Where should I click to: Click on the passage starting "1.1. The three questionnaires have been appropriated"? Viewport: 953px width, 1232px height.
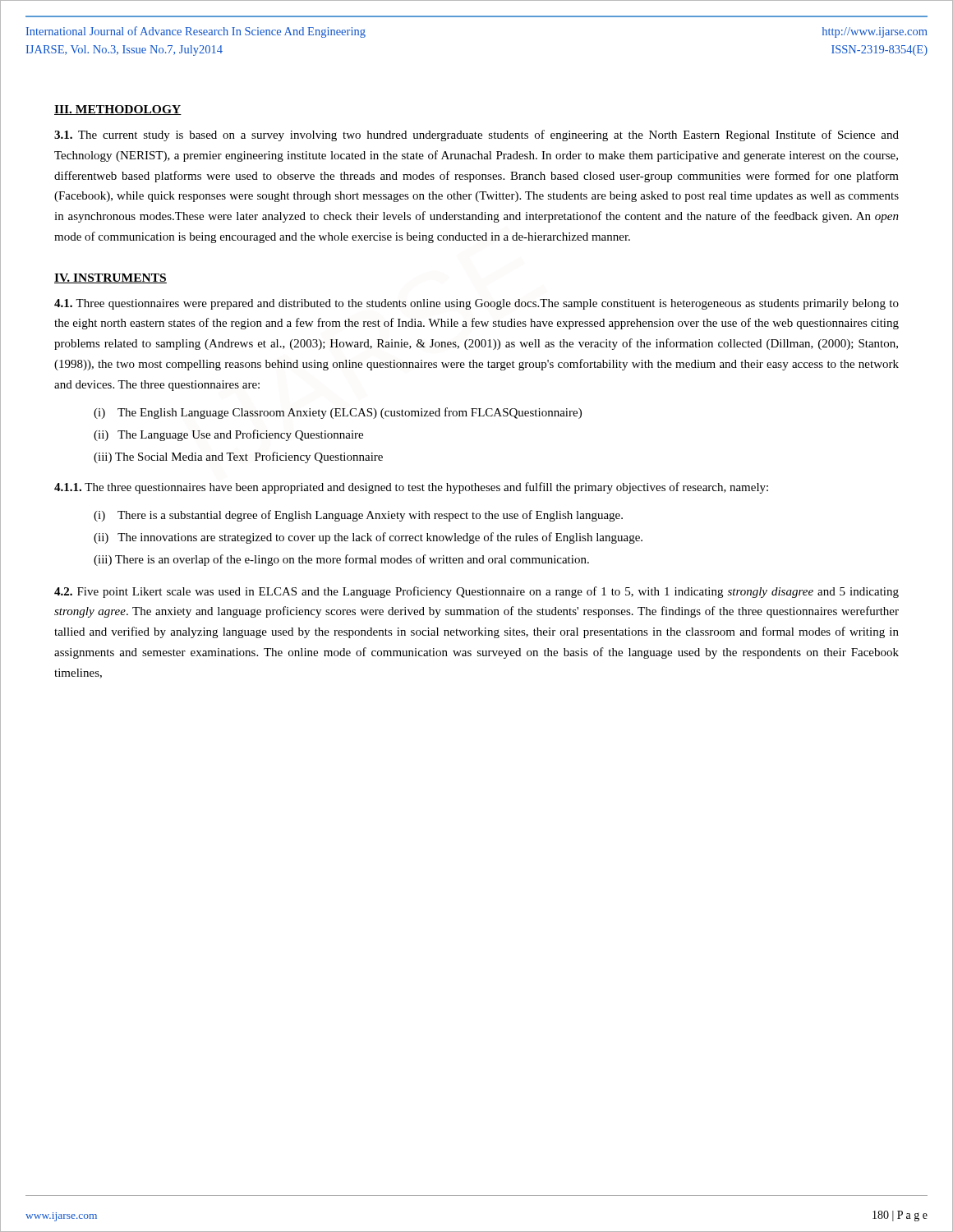coord(412,487)
